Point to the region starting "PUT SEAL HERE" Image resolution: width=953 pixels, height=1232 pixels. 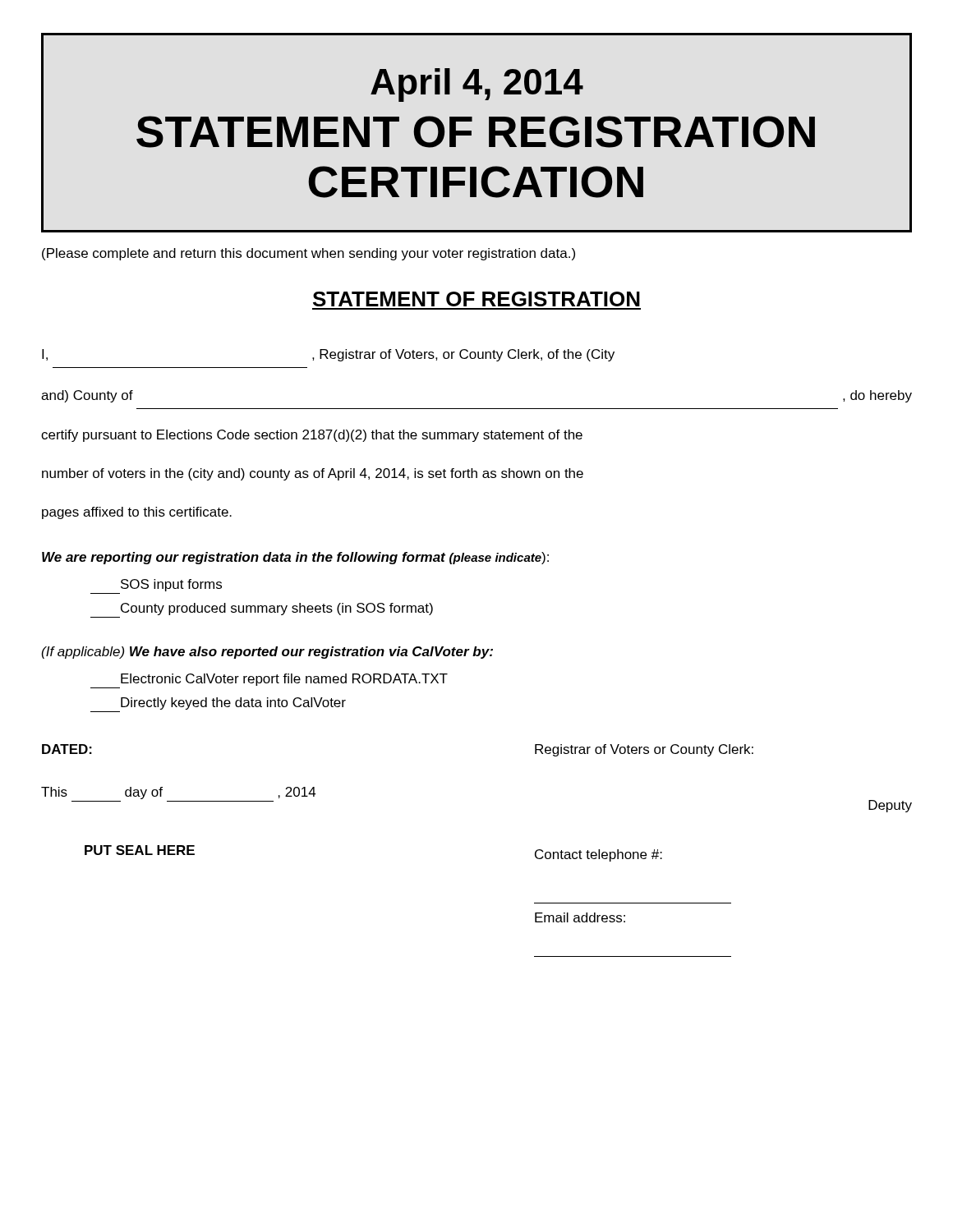point(118,851)
